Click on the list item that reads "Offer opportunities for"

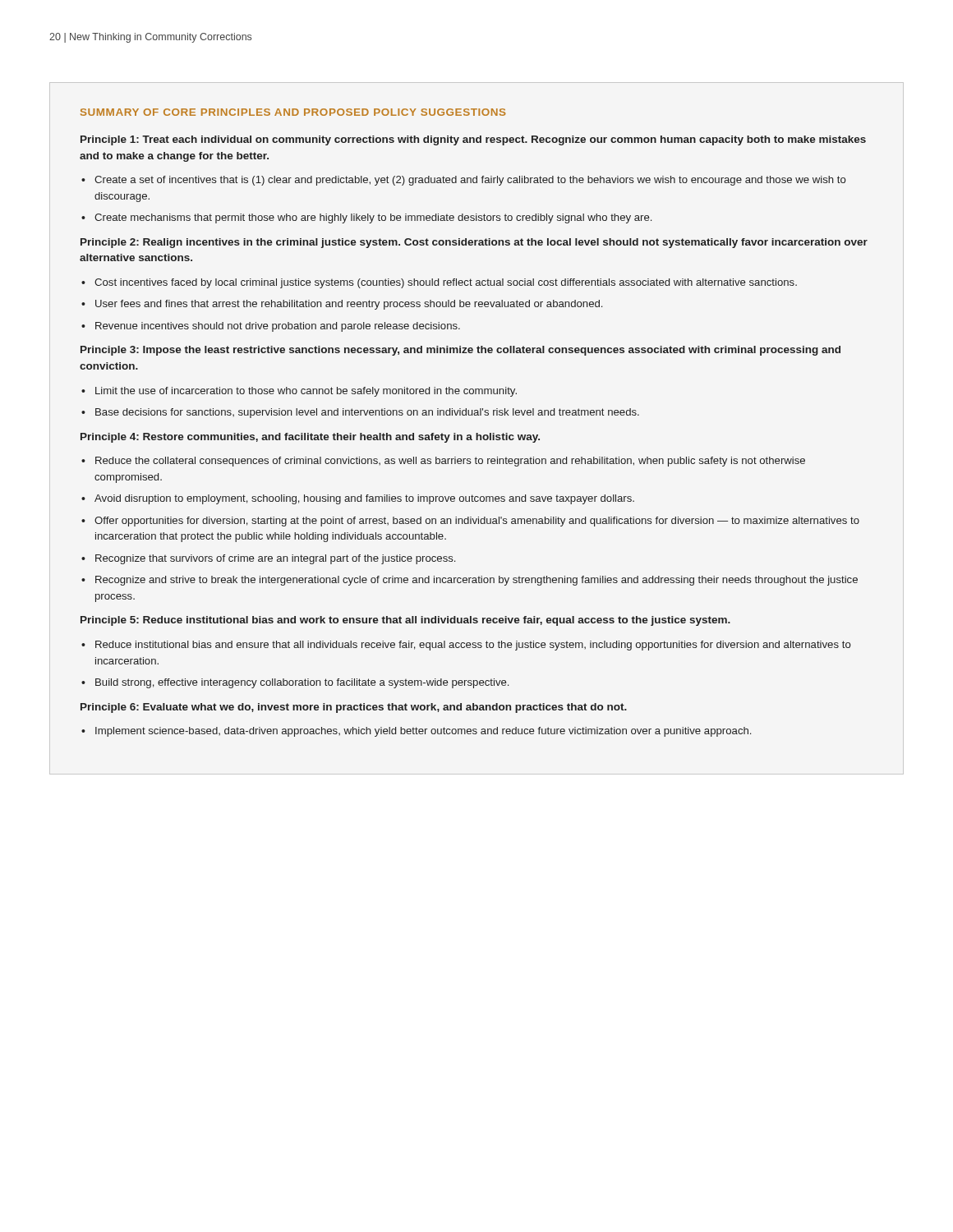(x=477, y=528)
